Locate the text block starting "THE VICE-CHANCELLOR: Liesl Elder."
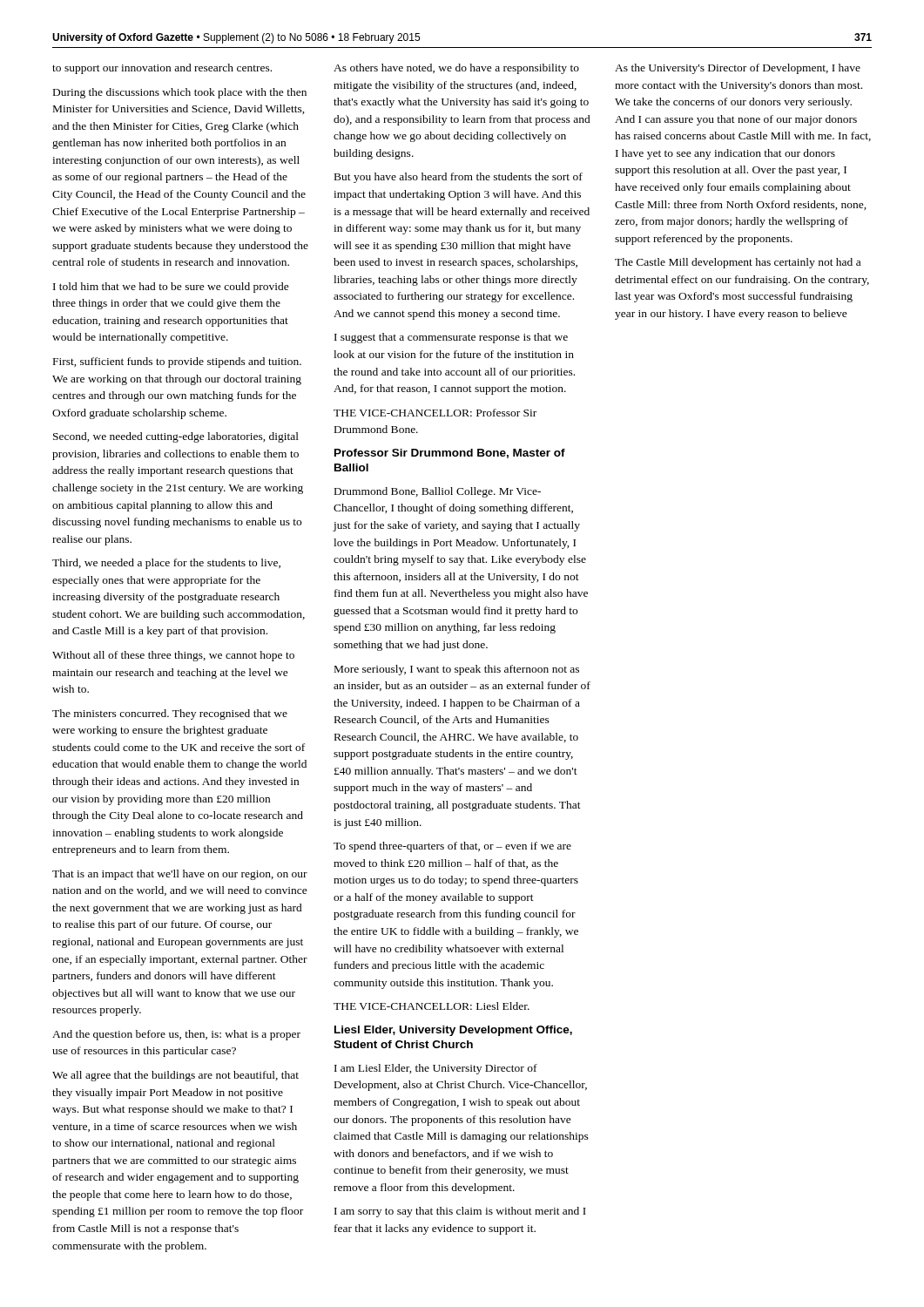Image resolution: width=924 pixels, height=1307 pixels. (462, 1006)
